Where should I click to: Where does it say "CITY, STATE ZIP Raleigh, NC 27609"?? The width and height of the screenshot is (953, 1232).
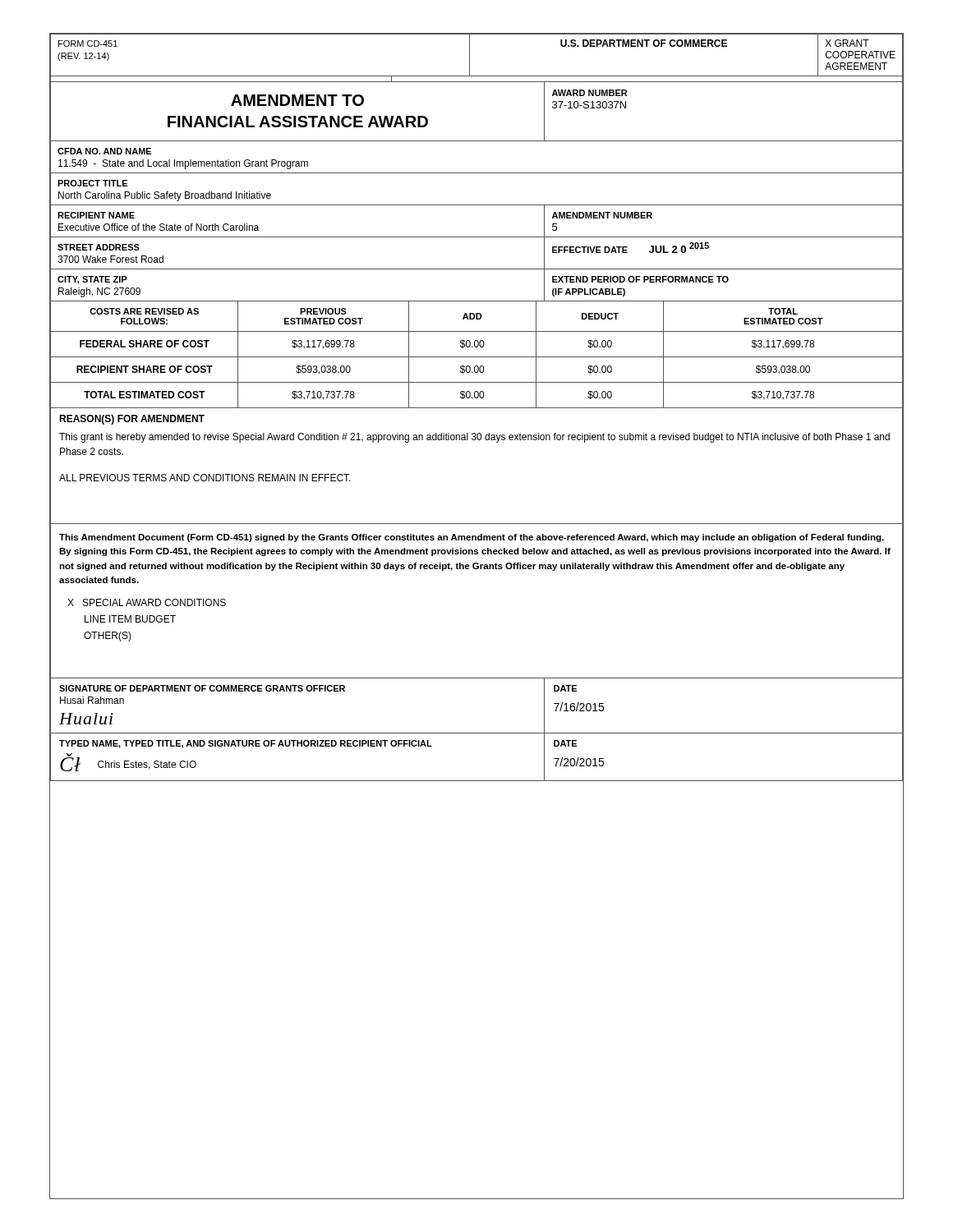click(x=99, y=286)
